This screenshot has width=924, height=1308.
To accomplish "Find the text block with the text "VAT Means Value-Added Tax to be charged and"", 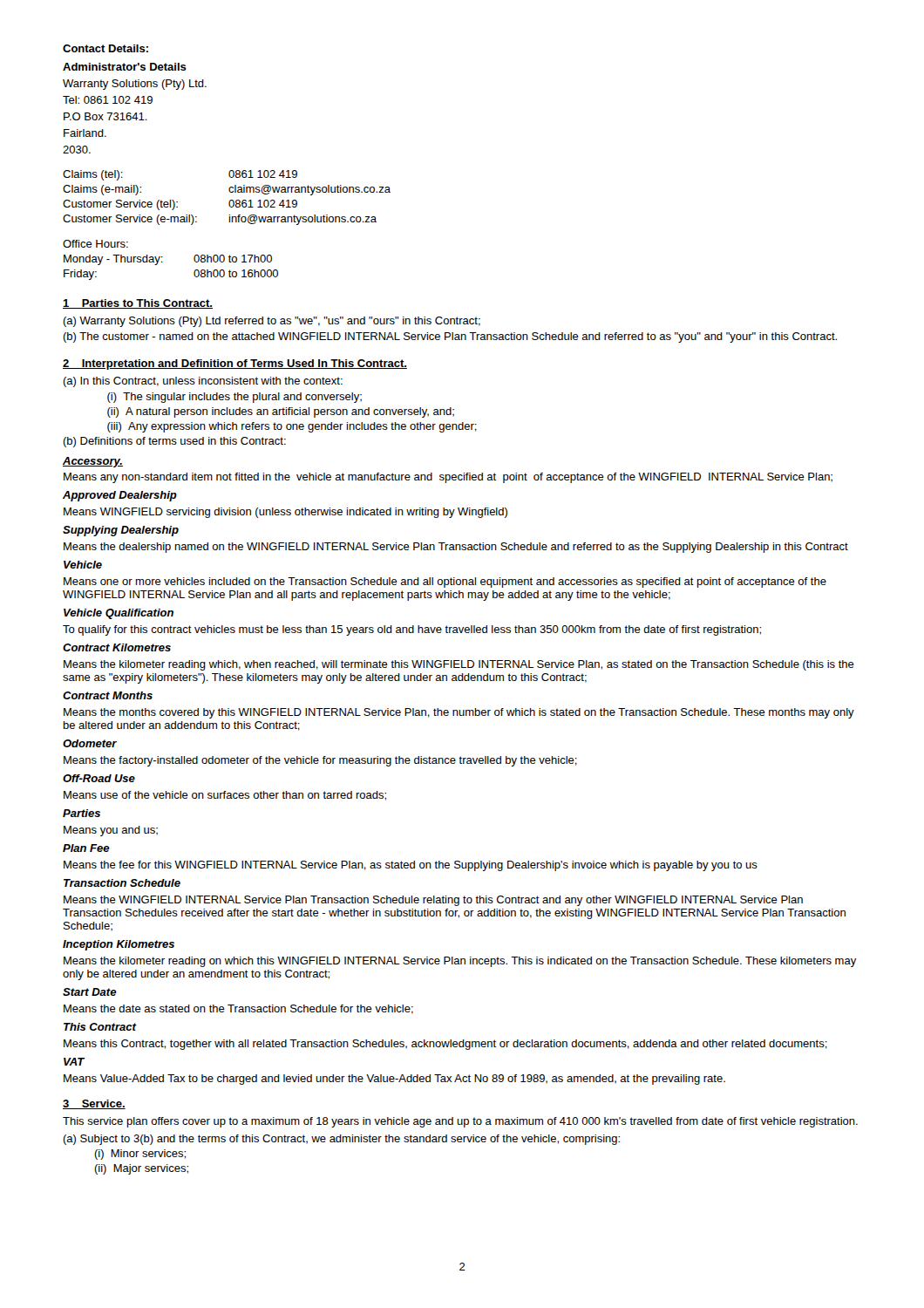I will coord(462,1070).
